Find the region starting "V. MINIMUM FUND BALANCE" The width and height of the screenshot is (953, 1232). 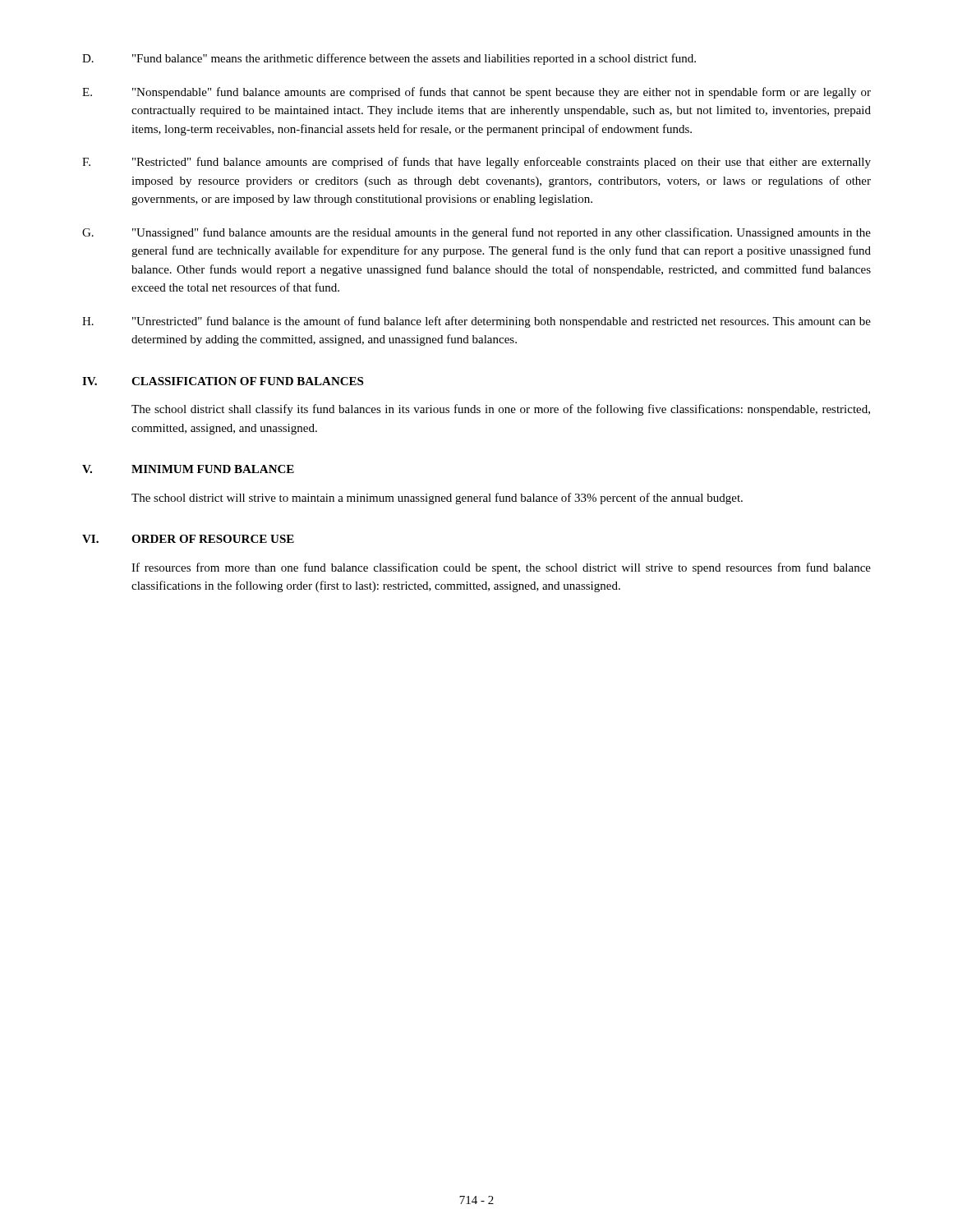click(x=188, y=469)
